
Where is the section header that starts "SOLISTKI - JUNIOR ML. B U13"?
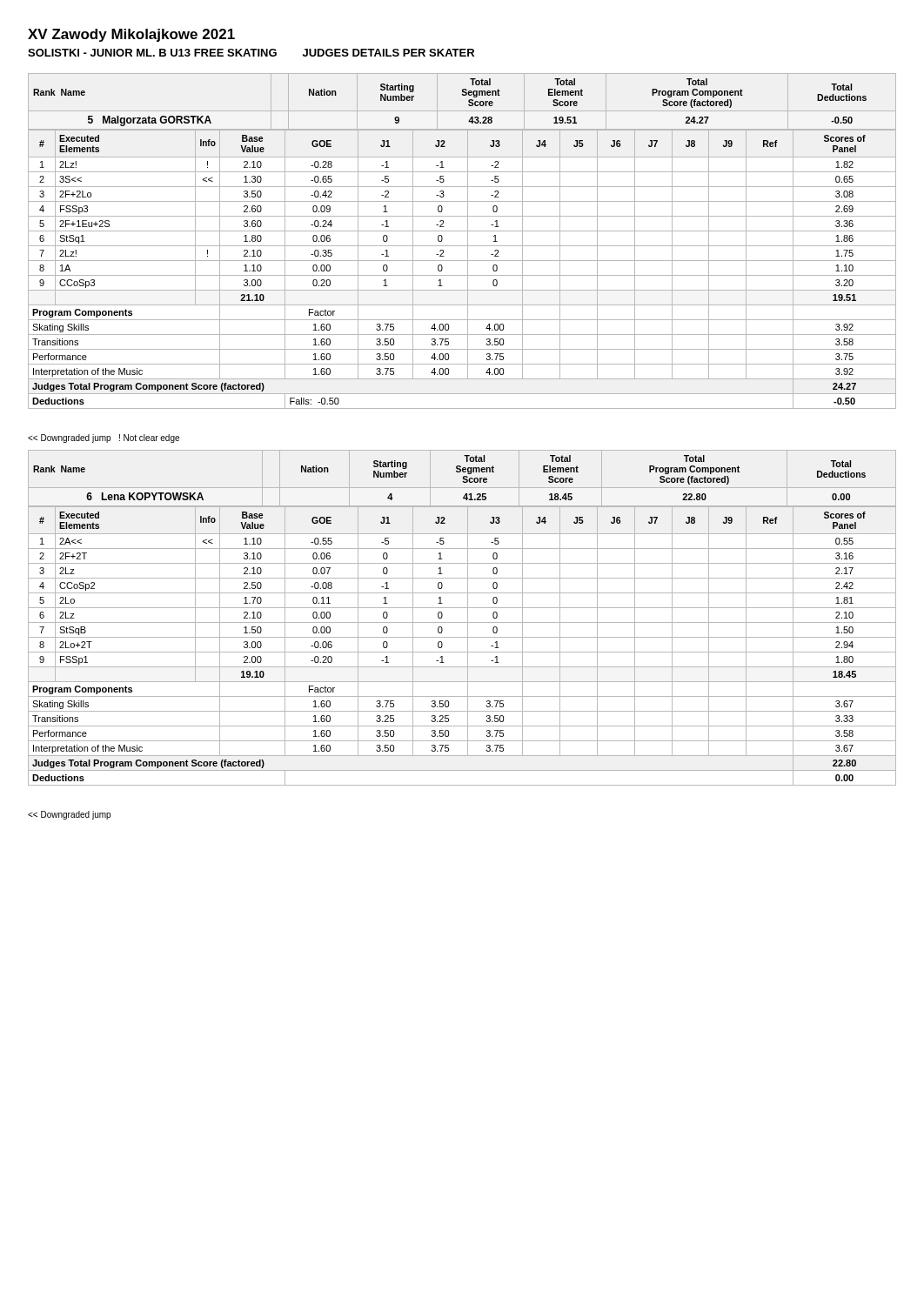click(251, 52)
